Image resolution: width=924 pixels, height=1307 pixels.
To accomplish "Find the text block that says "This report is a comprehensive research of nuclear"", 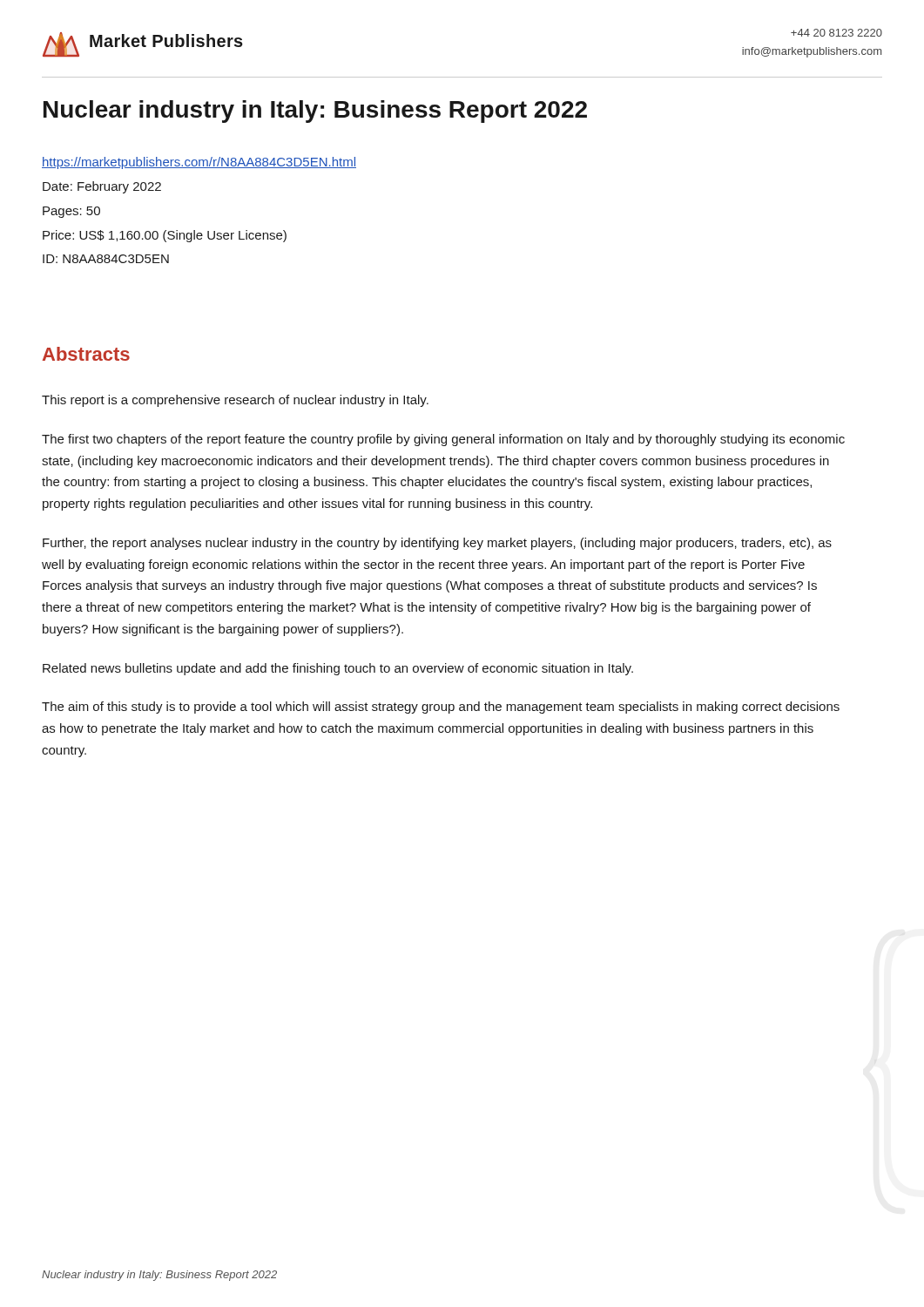I will (236, 399).
